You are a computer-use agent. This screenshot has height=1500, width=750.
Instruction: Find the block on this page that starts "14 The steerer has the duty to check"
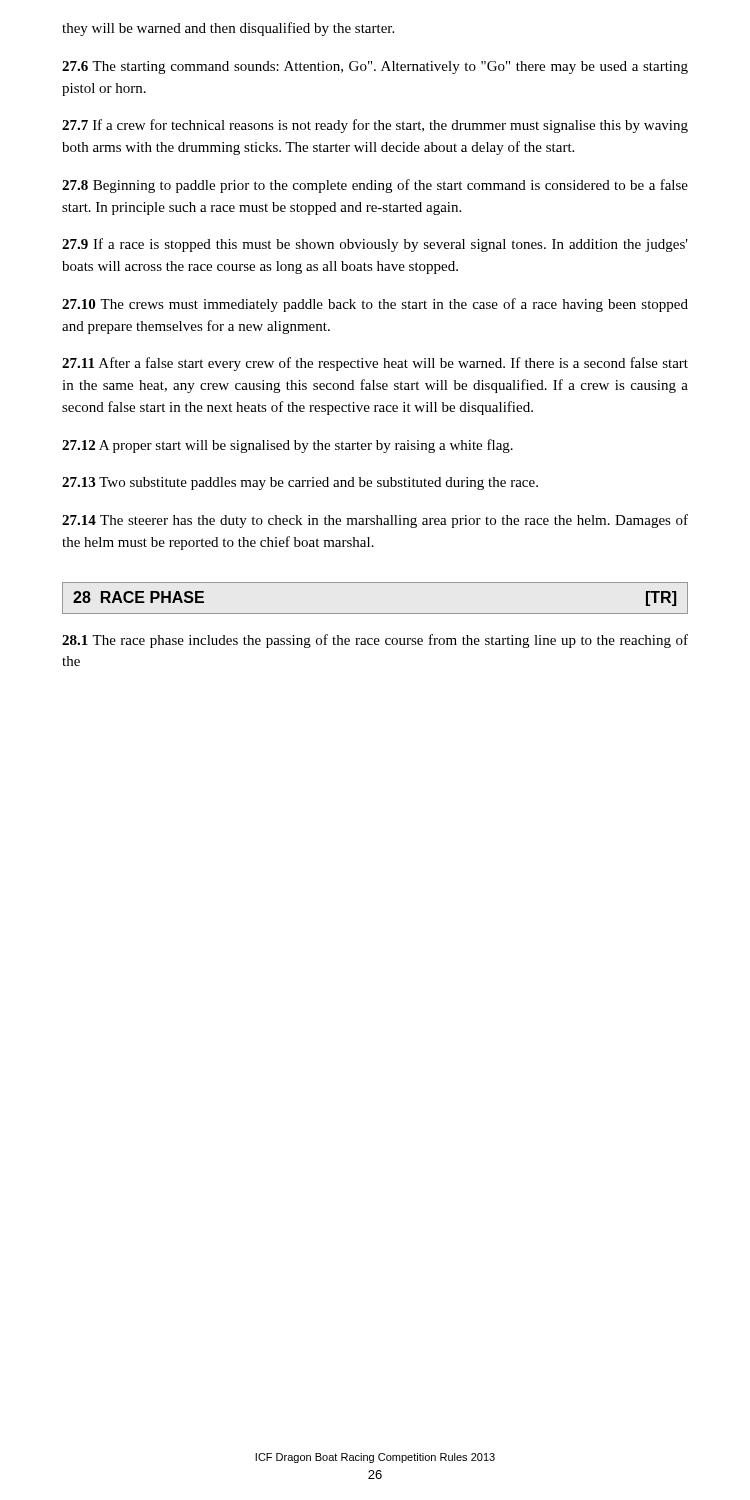pos(375,531)
